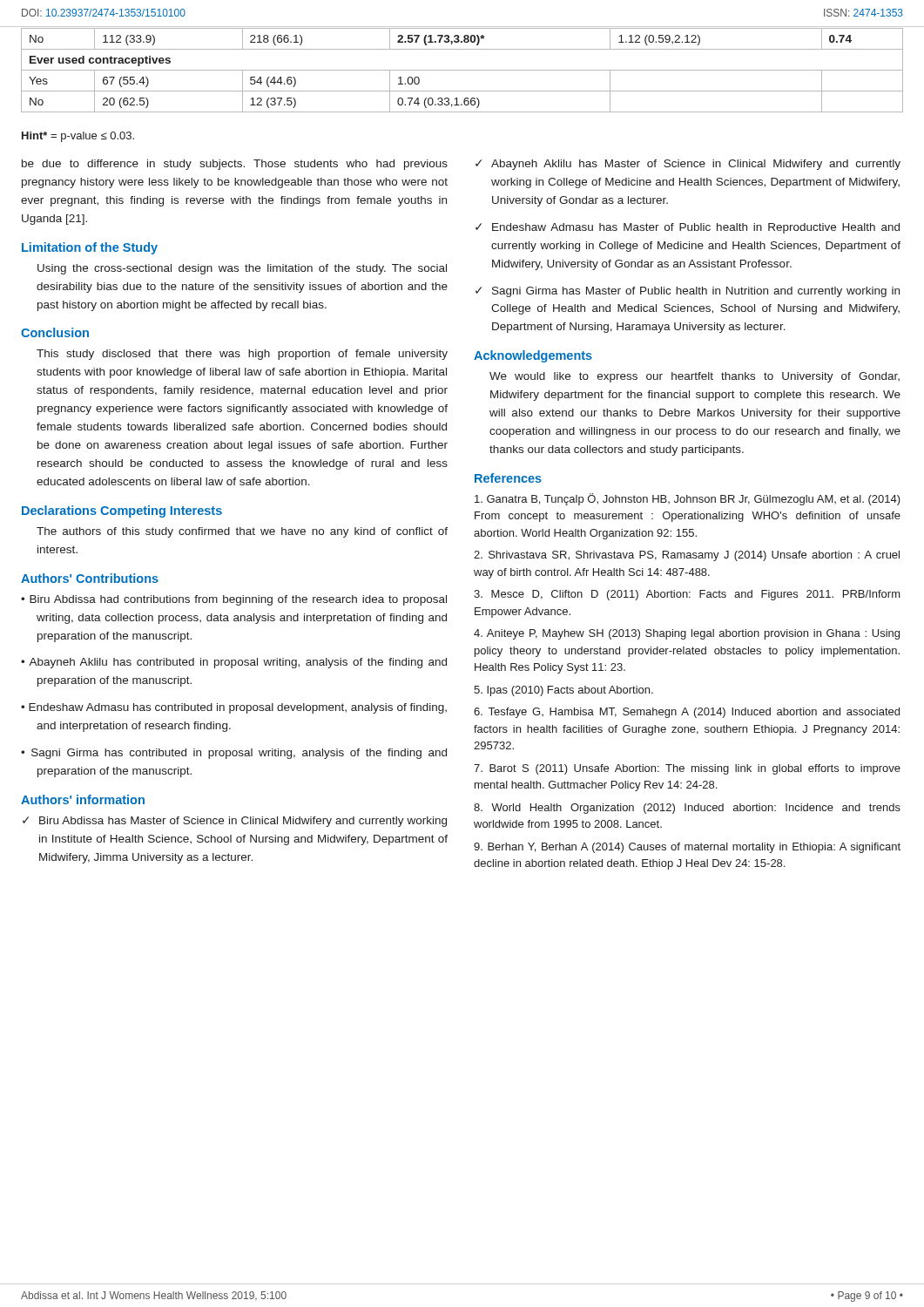The width and height of the screenshot is (924, 1307).
Task: Find the text block that reads "We would like to"
Action: click(x=695, y=413)
